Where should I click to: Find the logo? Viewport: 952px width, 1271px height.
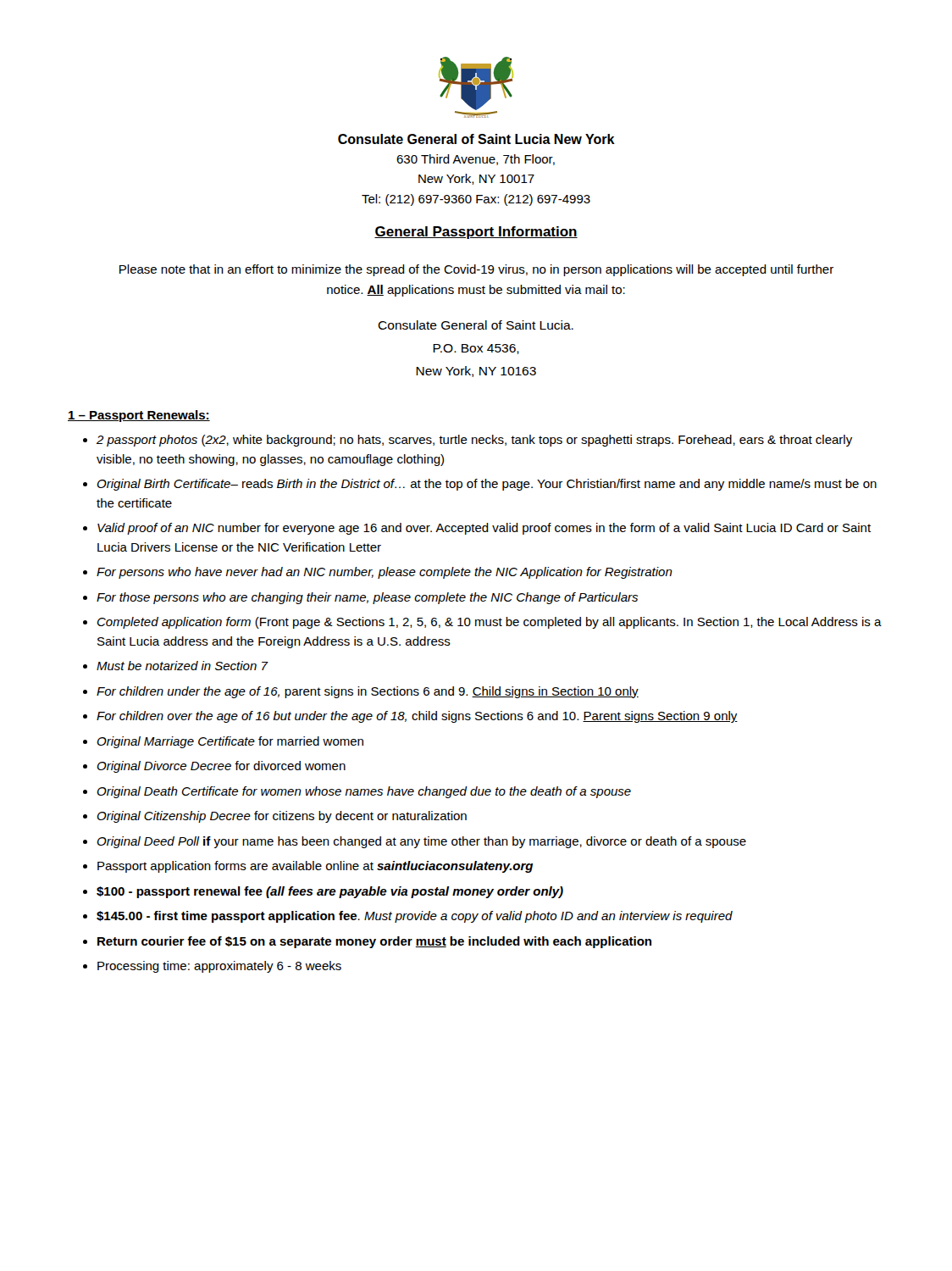click(x=476, y=83)
